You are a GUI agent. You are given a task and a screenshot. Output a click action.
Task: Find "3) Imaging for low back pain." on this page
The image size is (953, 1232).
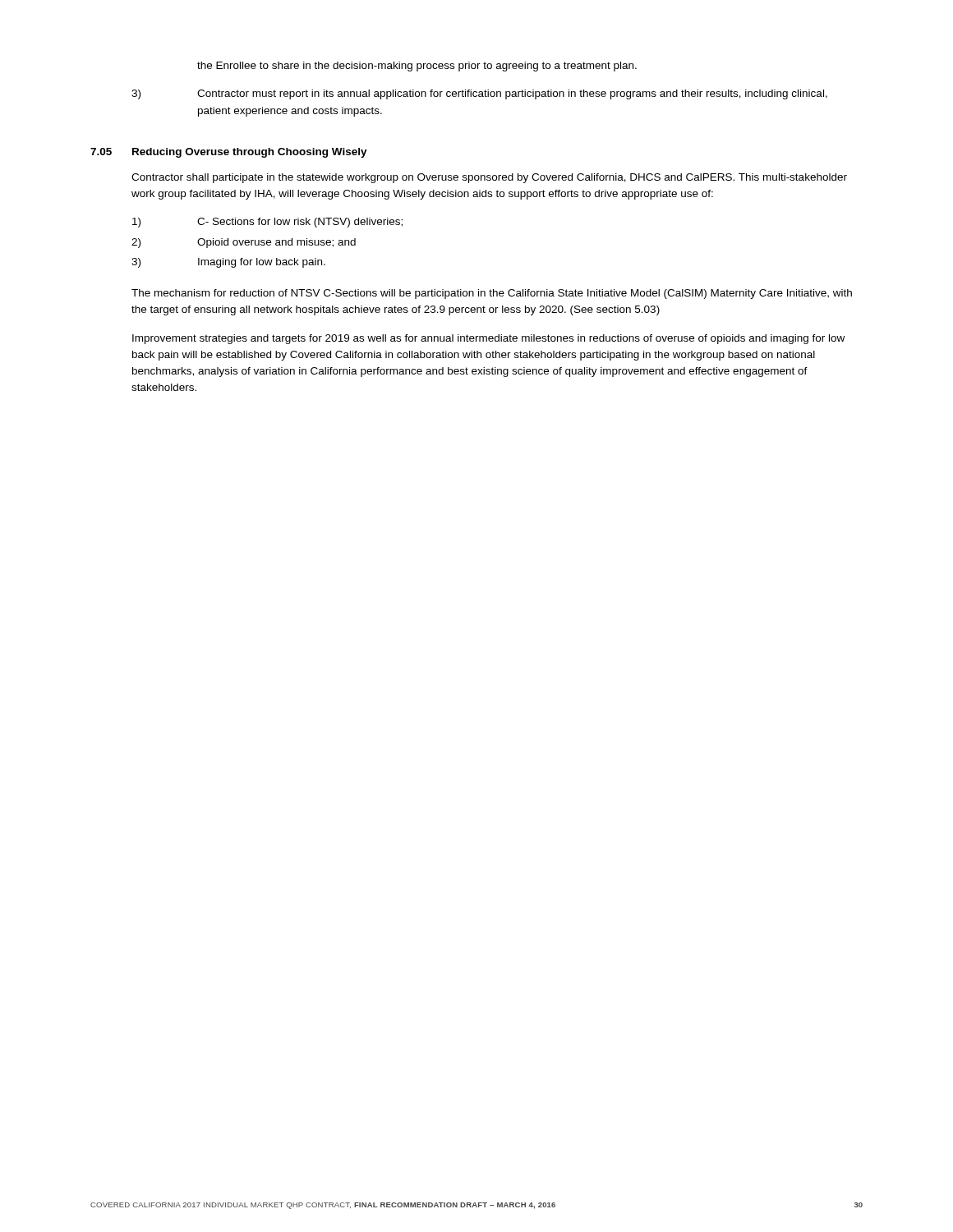click(x=228, y=263)
